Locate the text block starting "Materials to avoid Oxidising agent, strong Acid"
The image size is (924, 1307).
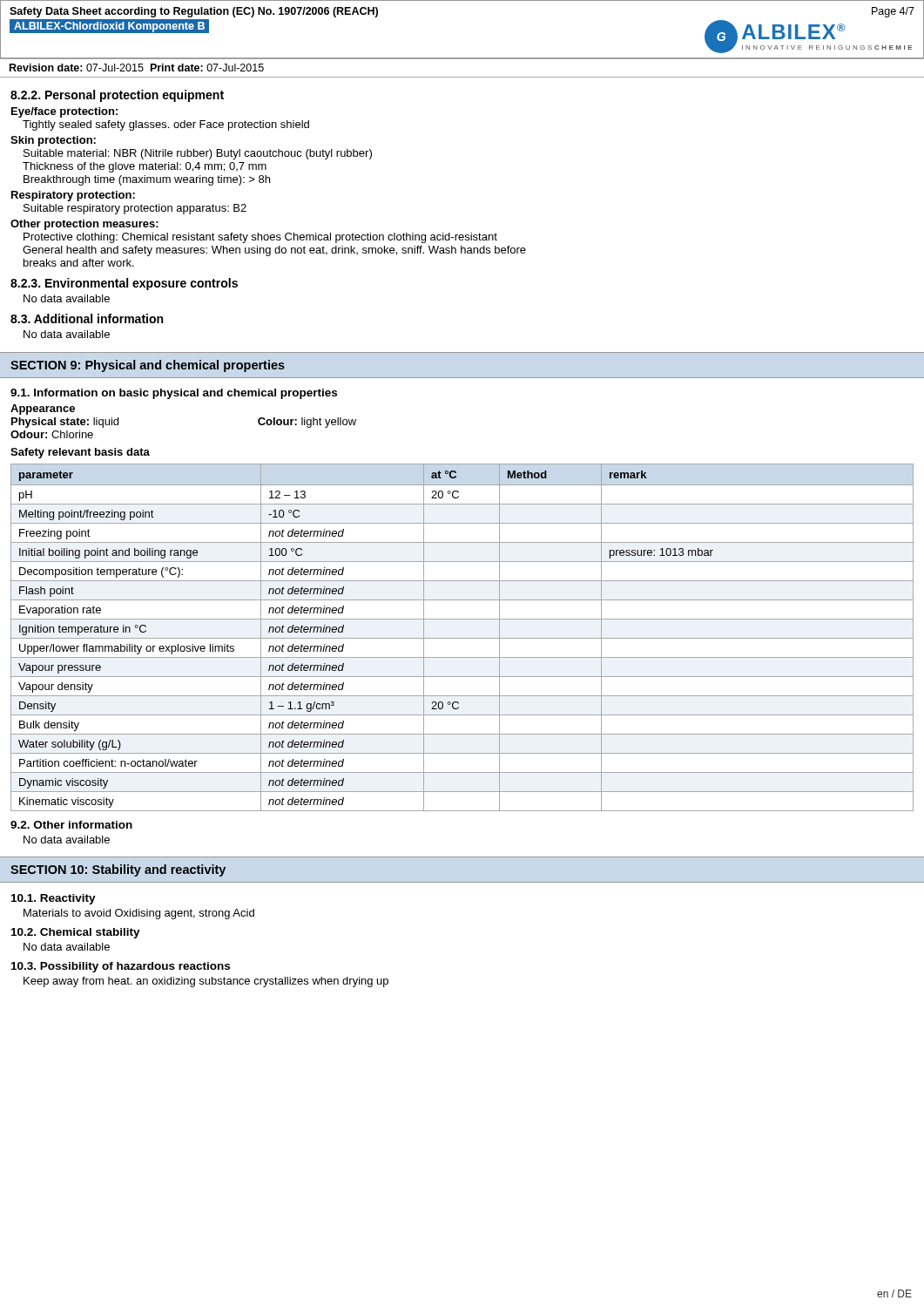coord(139,913)
